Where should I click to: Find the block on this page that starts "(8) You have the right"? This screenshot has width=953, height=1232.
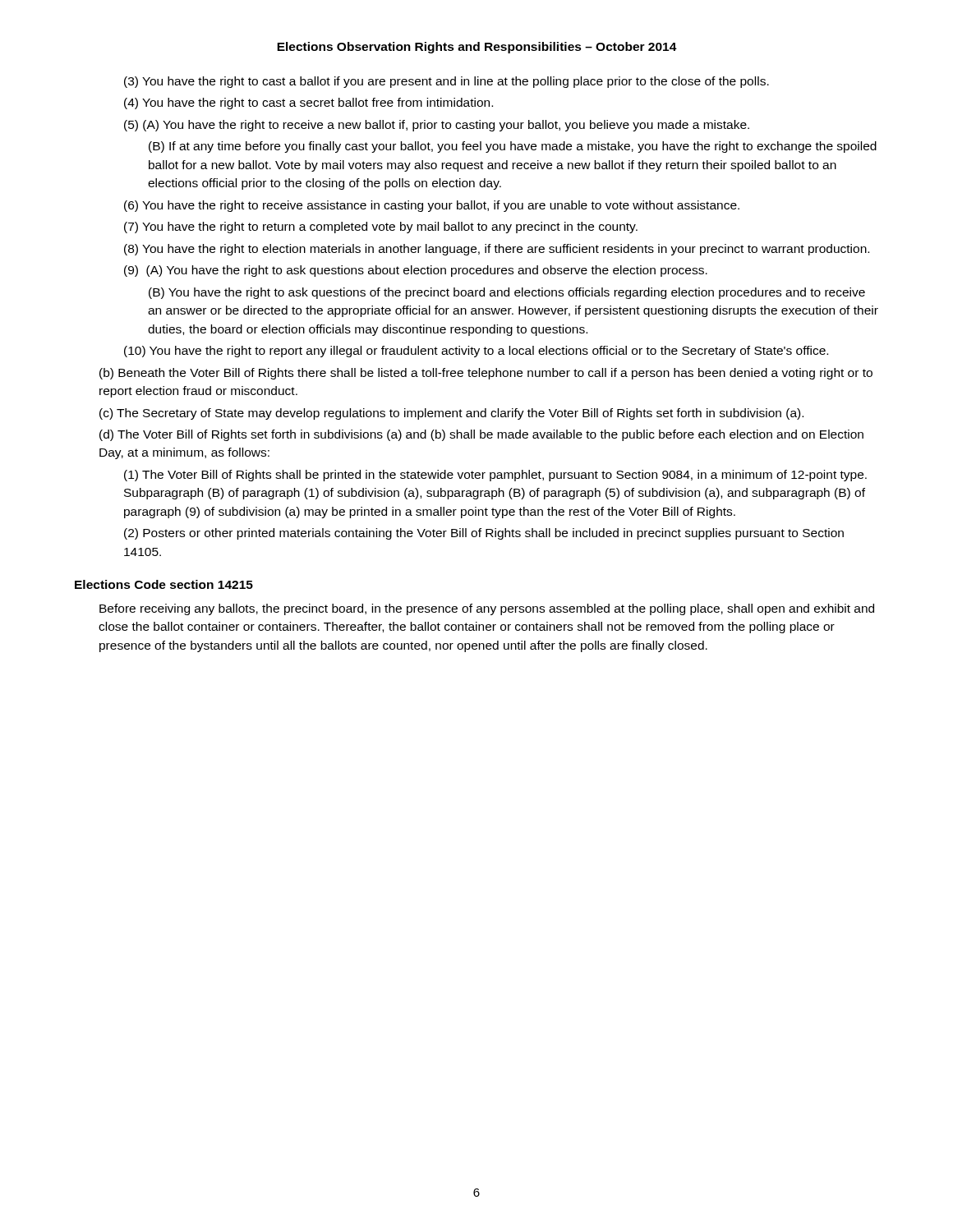click(x=497, y=248)
